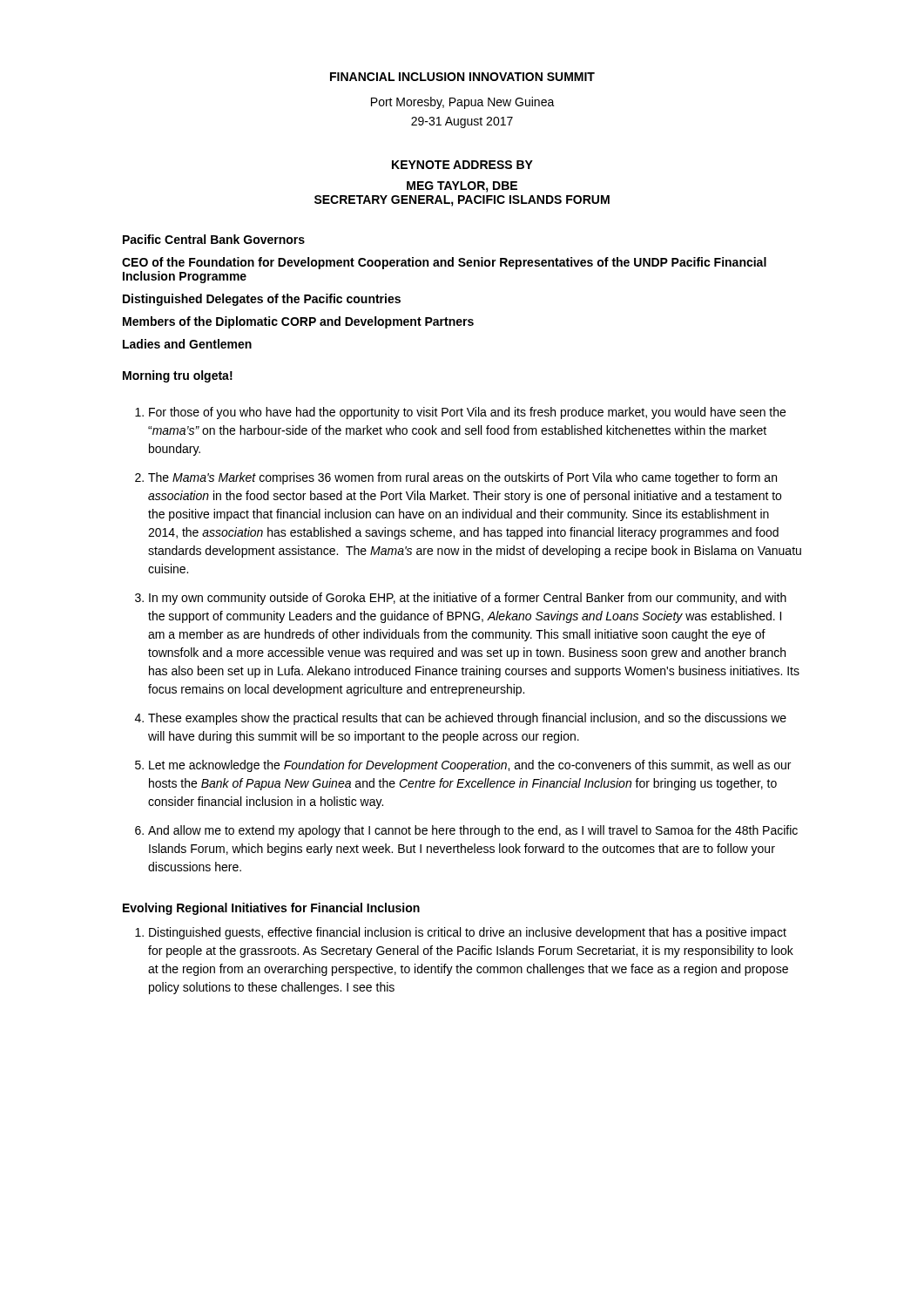Screen dimensions: 1307x924
Task: Click on the text block with the text "Port Moresby, Papua New Guinea 29-31 August"
Action: (462, 112)
